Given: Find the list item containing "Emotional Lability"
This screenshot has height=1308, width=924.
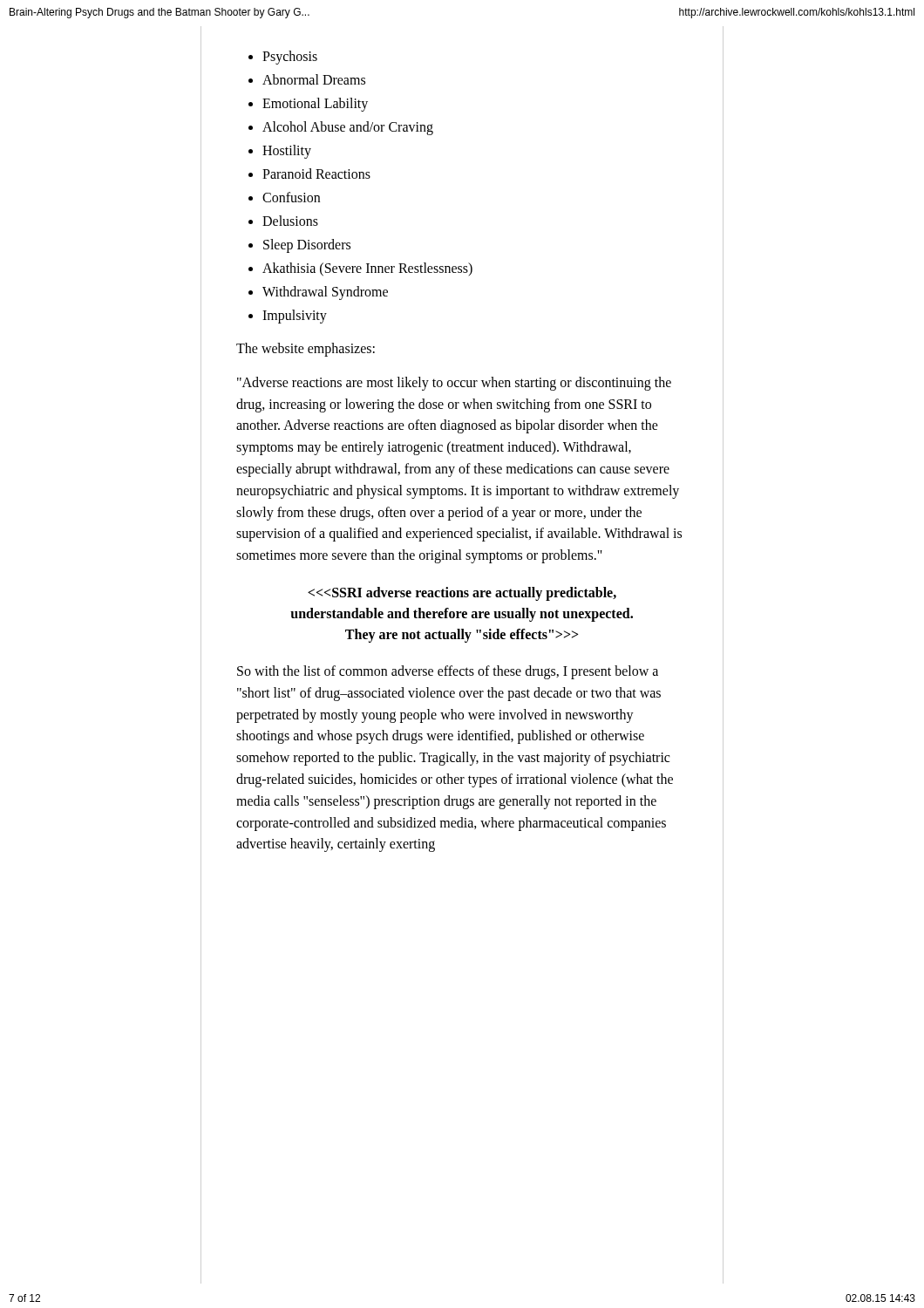Looking at the screenshot, I should 315,103.
